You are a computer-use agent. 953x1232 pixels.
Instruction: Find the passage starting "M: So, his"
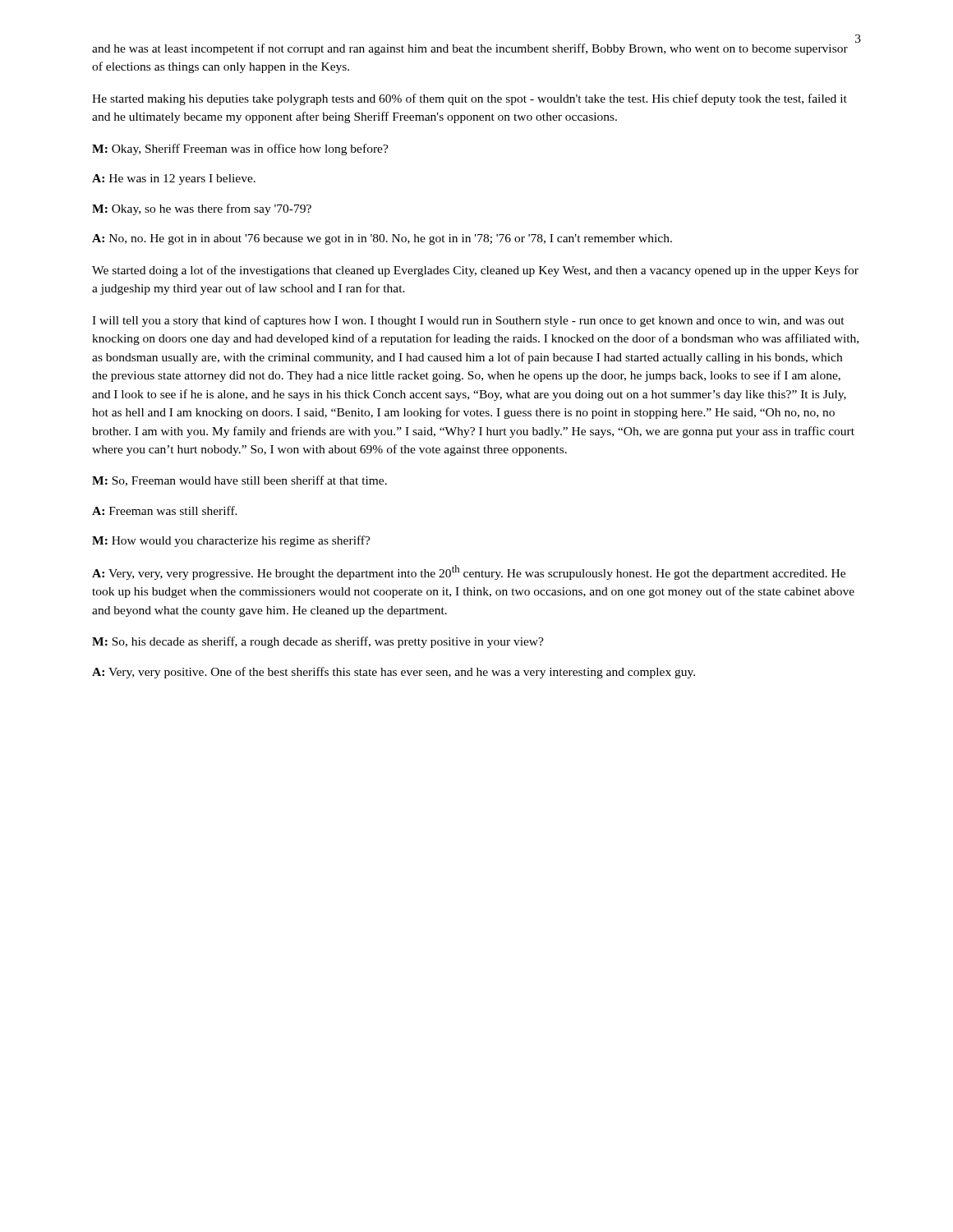(x=318, y=641)
